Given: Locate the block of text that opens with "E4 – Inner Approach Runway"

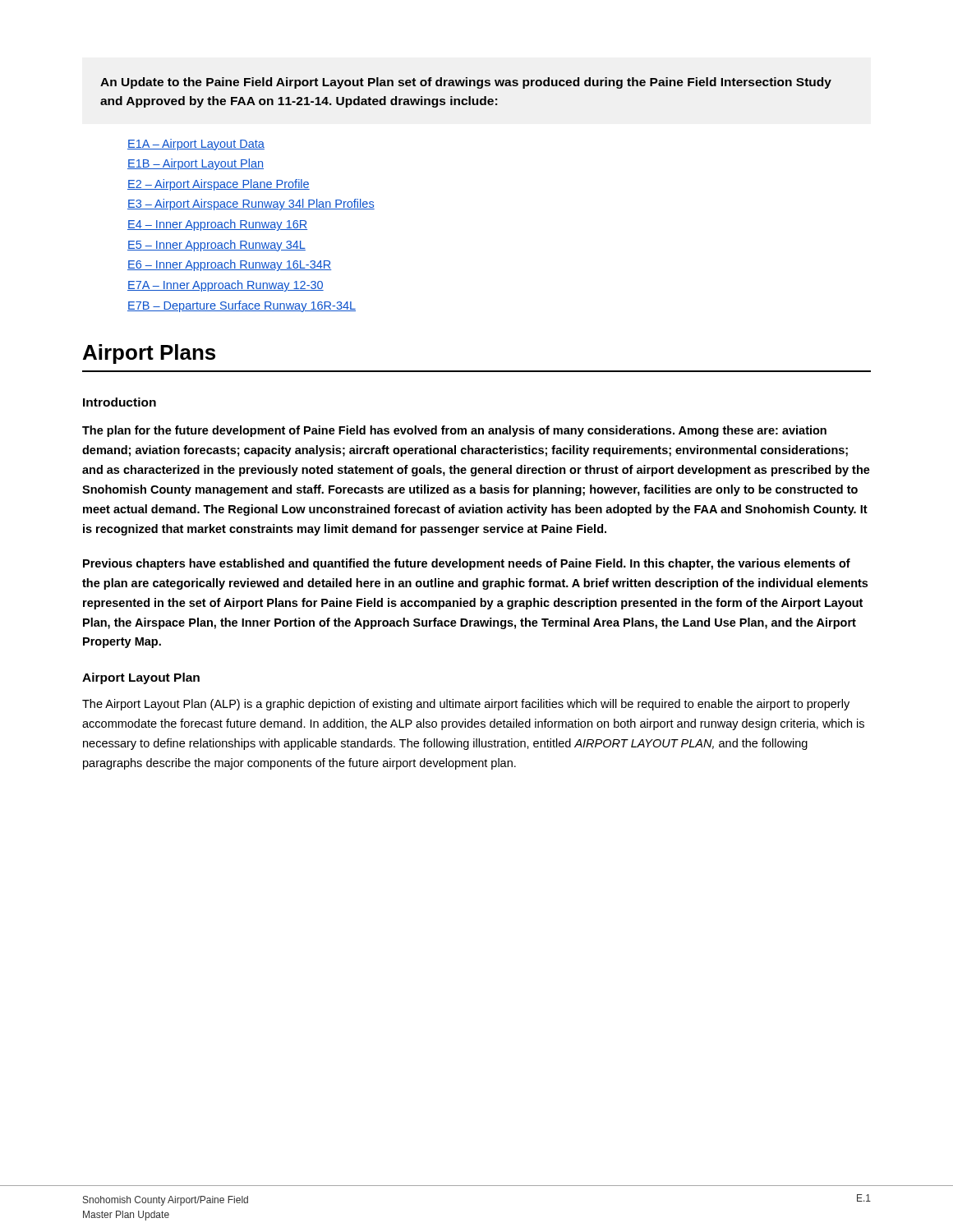Looking at the screenshot, I should pyautogui.click(x=217, y=224).
